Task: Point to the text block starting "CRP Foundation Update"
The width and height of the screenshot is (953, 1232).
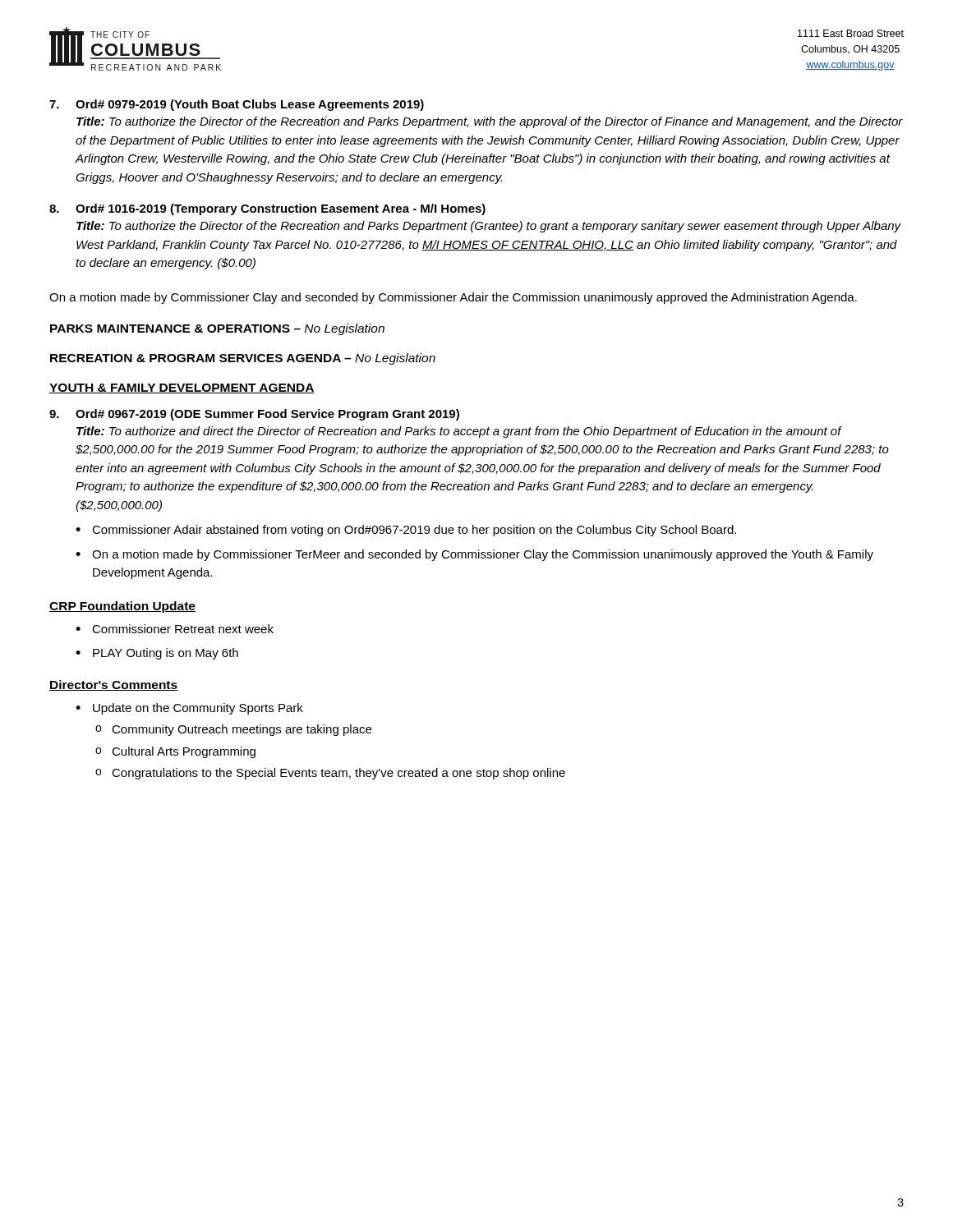Action: (x=122, y=606)
